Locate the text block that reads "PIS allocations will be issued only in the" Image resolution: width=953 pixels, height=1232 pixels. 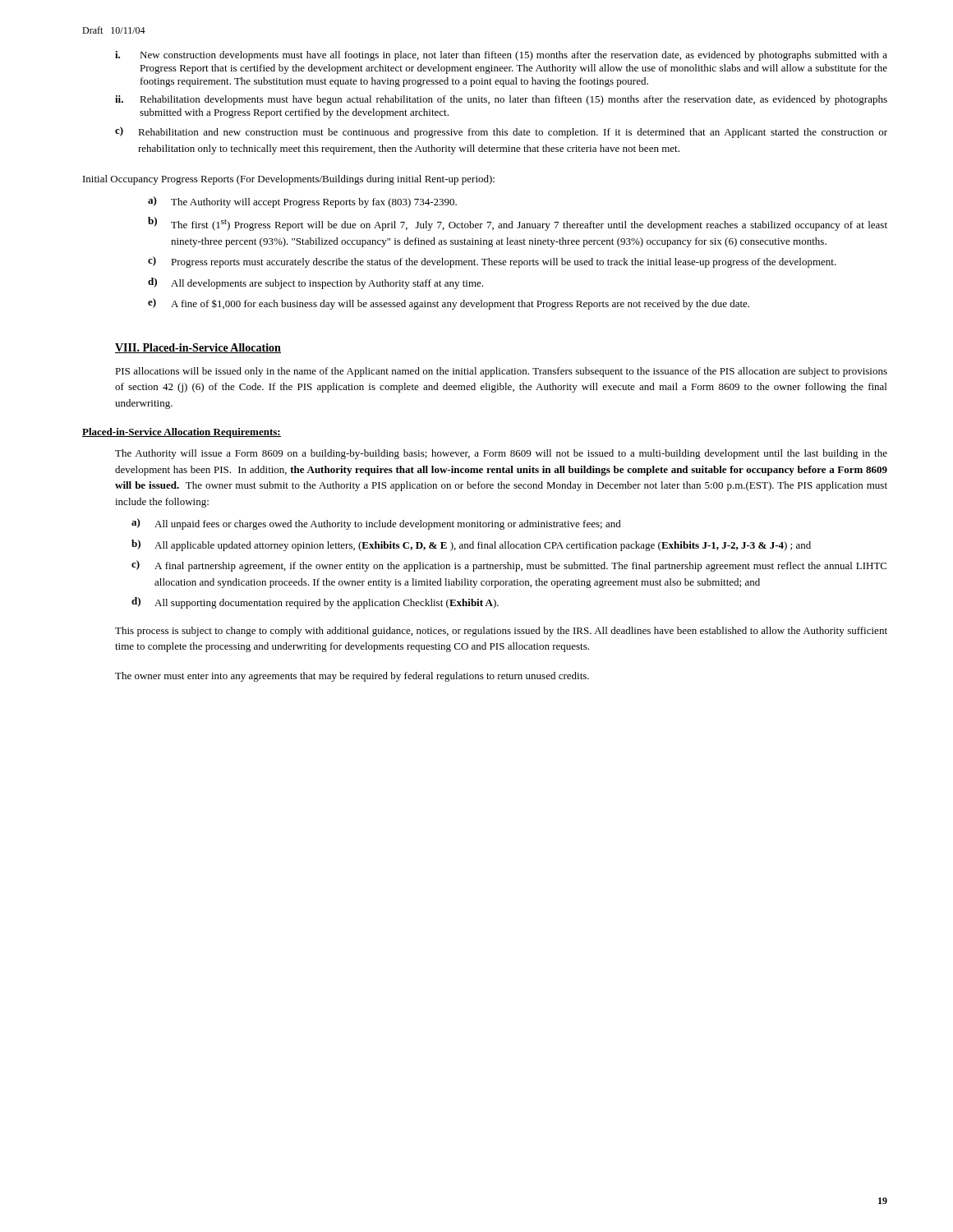click(501, 387)
